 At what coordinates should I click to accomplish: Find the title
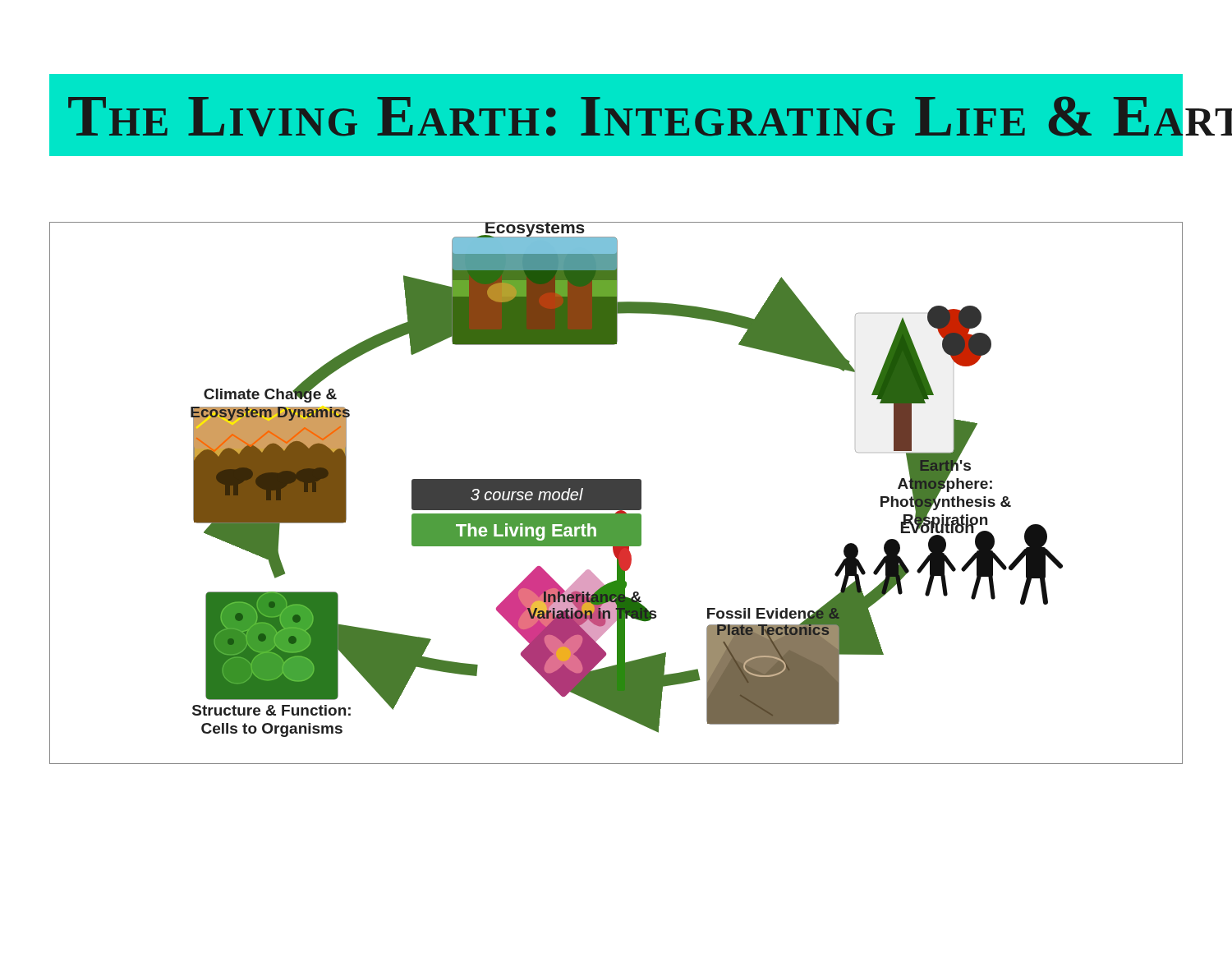pos(625,116)
